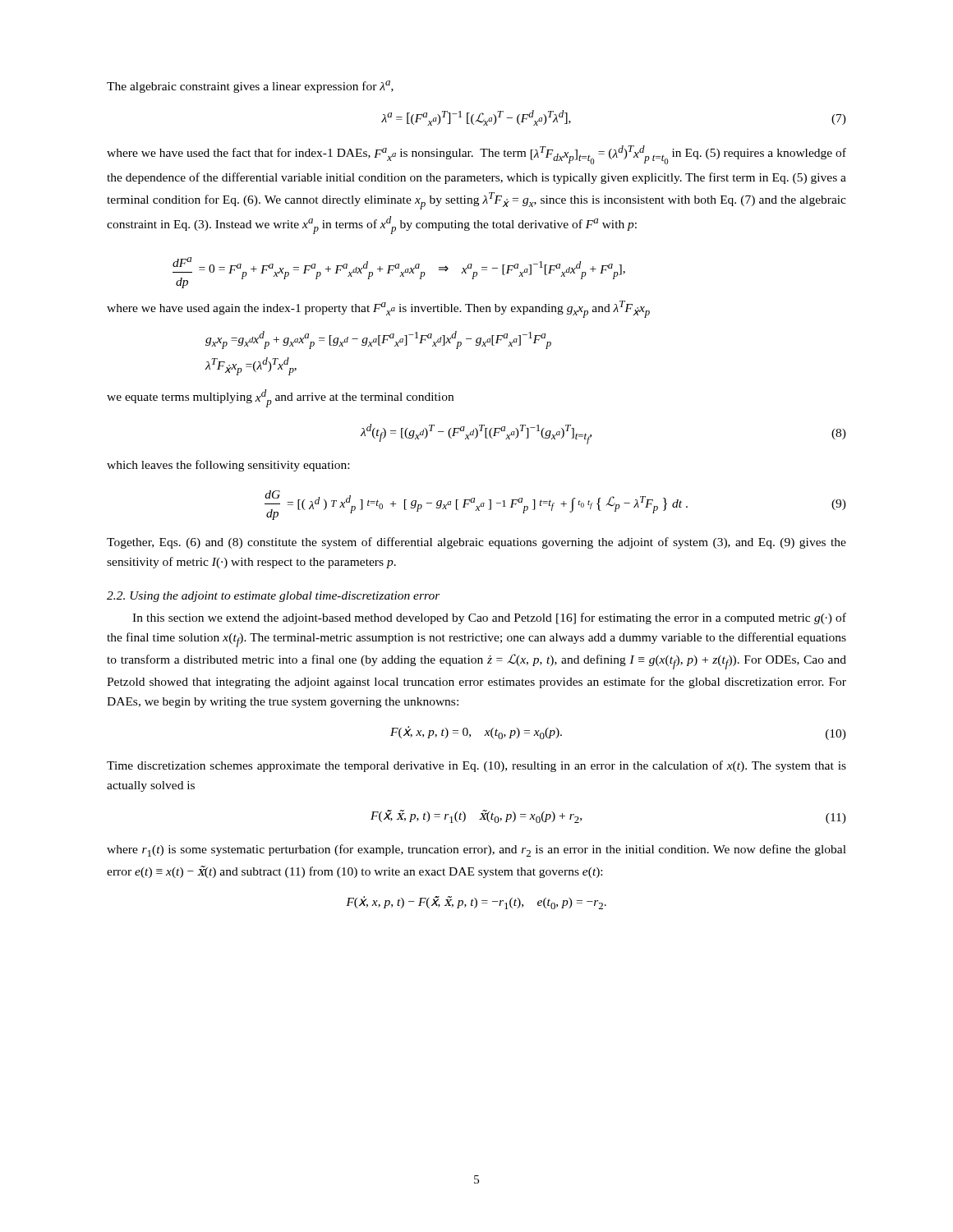Find the section header with the text "2.2. Using the"
Screen dimensions: 1232x953
point(273,595)
